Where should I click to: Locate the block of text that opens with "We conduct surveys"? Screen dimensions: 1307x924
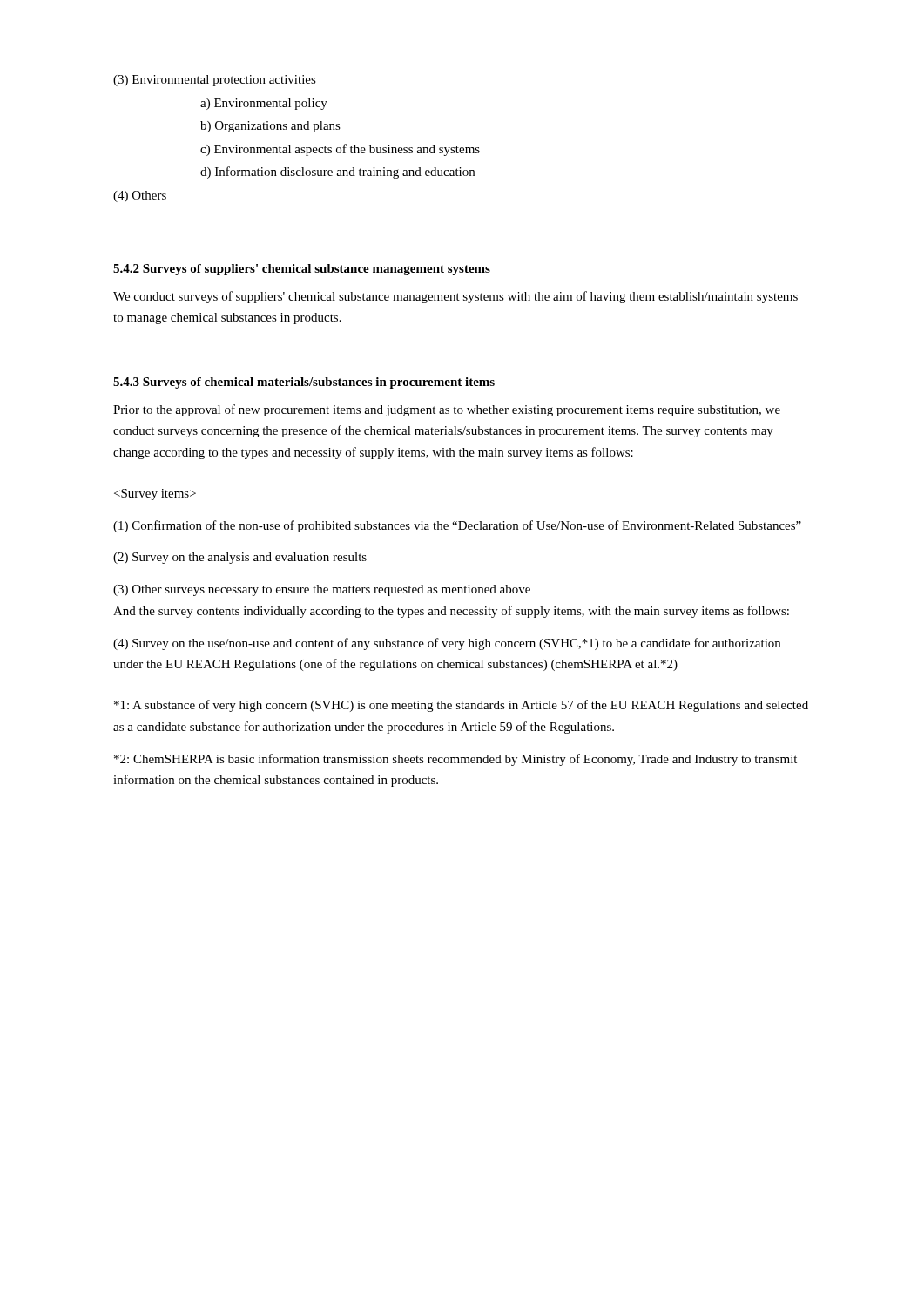click(456, 307)
